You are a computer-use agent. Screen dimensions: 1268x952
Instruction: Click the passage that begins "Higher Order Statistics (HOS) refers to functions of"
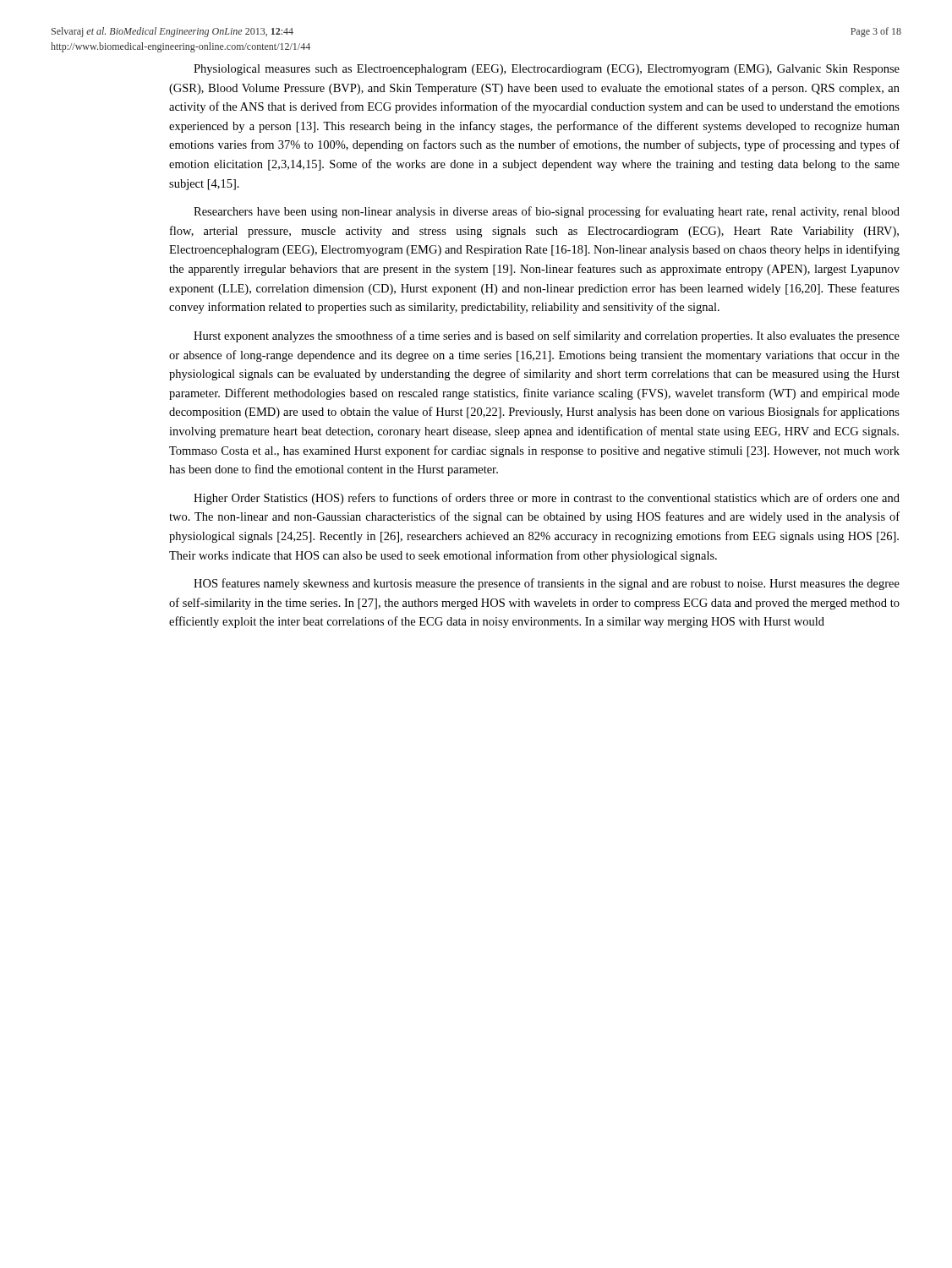click(x=534, y=527)
